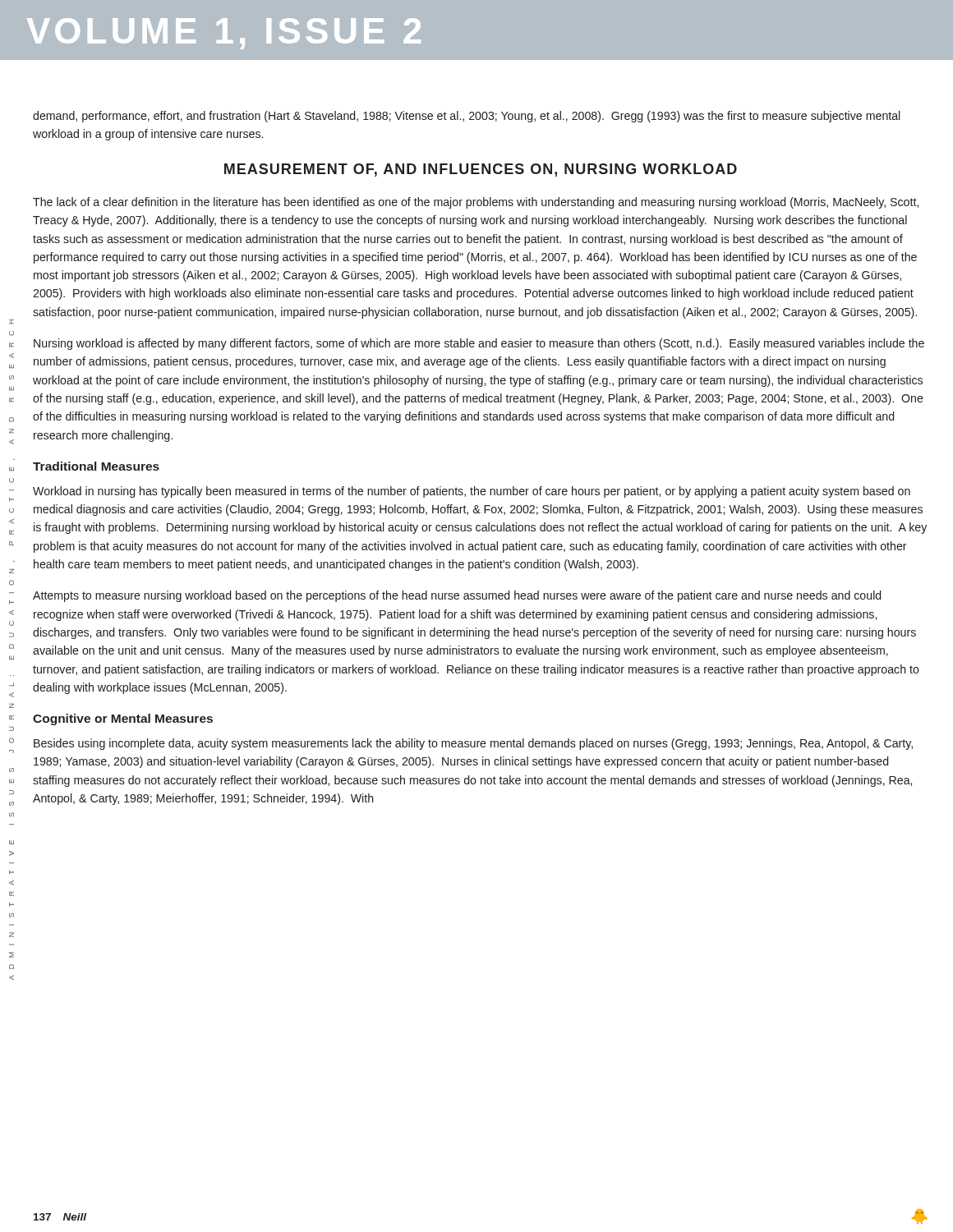This screenshot has height=1232, width=953.
Task: Locate the block starting "Workload in nursing has typically been measured in"
Action: tap(480, 528)
